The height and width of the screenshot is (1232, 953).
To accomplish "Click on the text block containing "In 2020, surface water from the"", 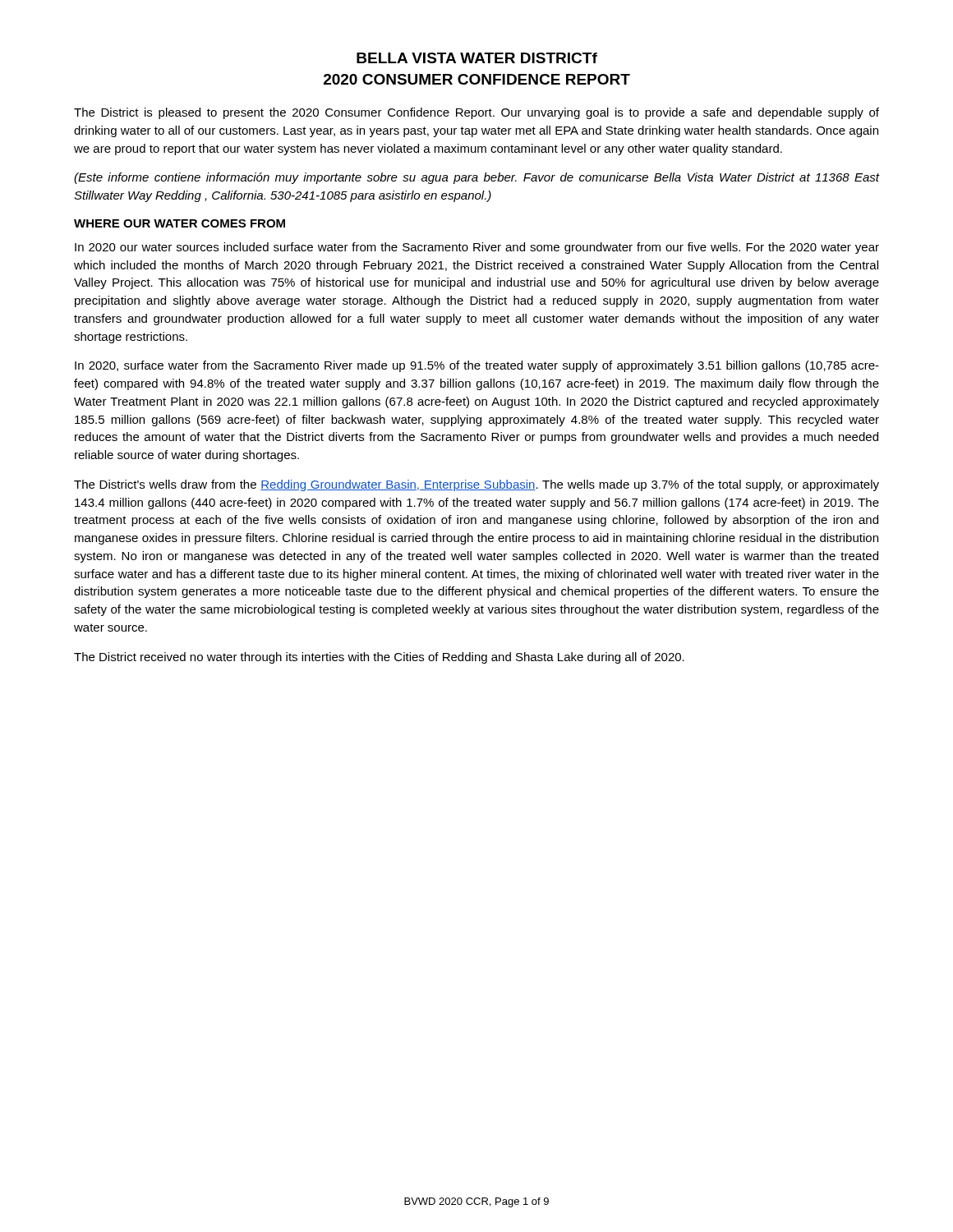I will pos(476,410).
